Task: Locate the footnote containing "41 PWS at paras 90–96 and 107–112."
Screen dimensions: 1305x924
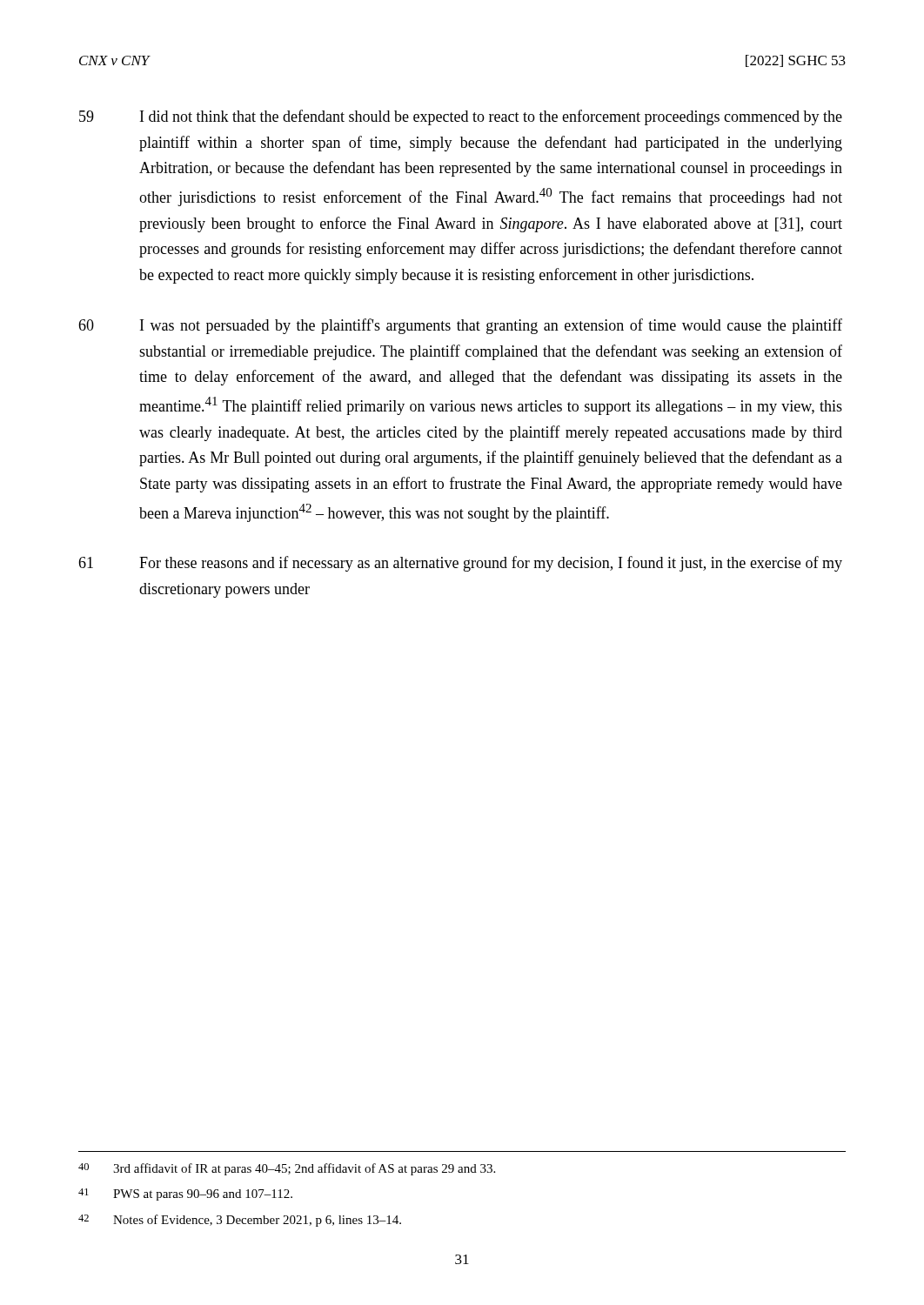Action: click(x=185, y=1195)
